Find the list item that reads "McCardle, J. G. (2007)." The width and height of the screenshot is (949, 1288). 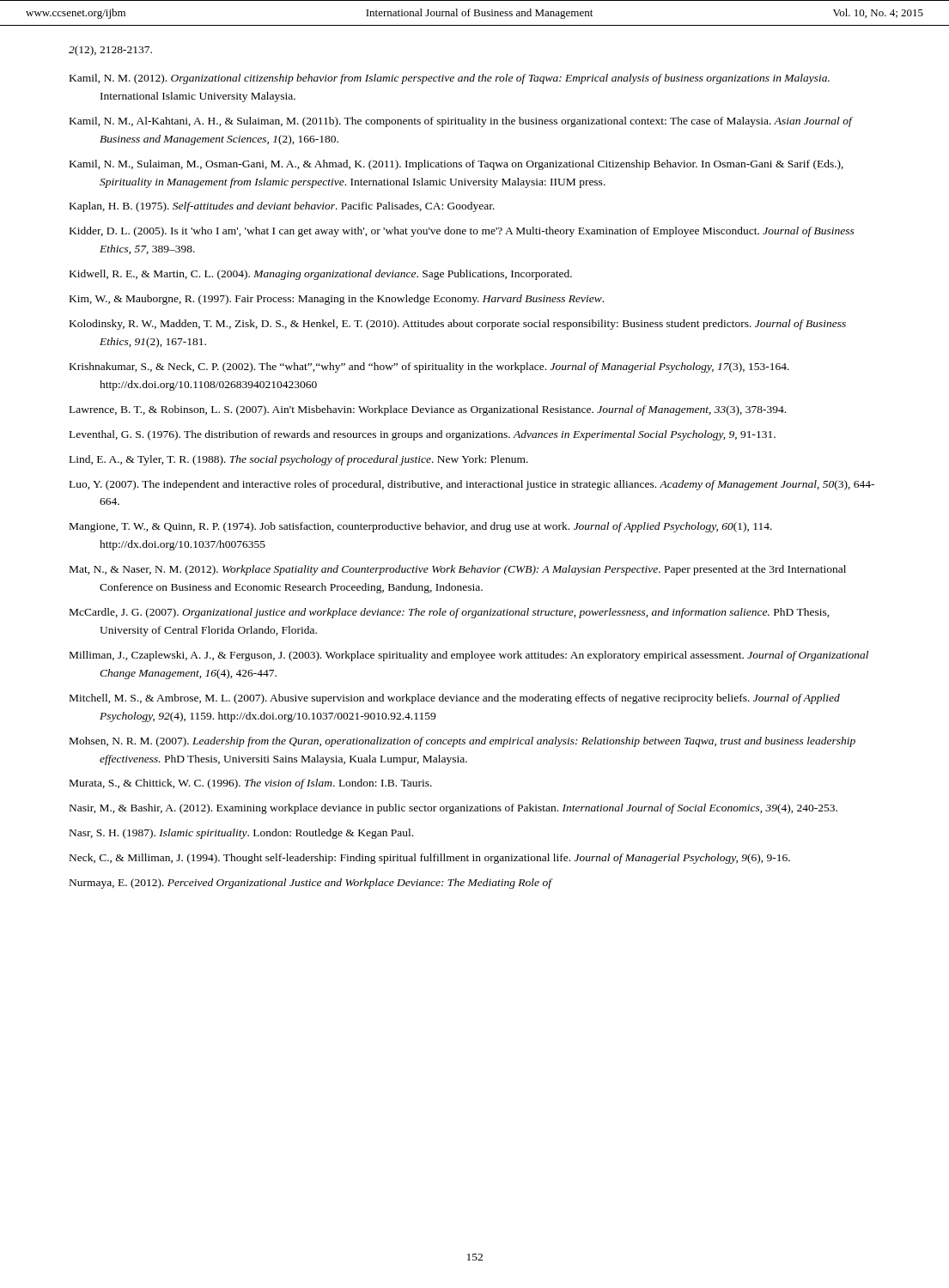[449, 621]
